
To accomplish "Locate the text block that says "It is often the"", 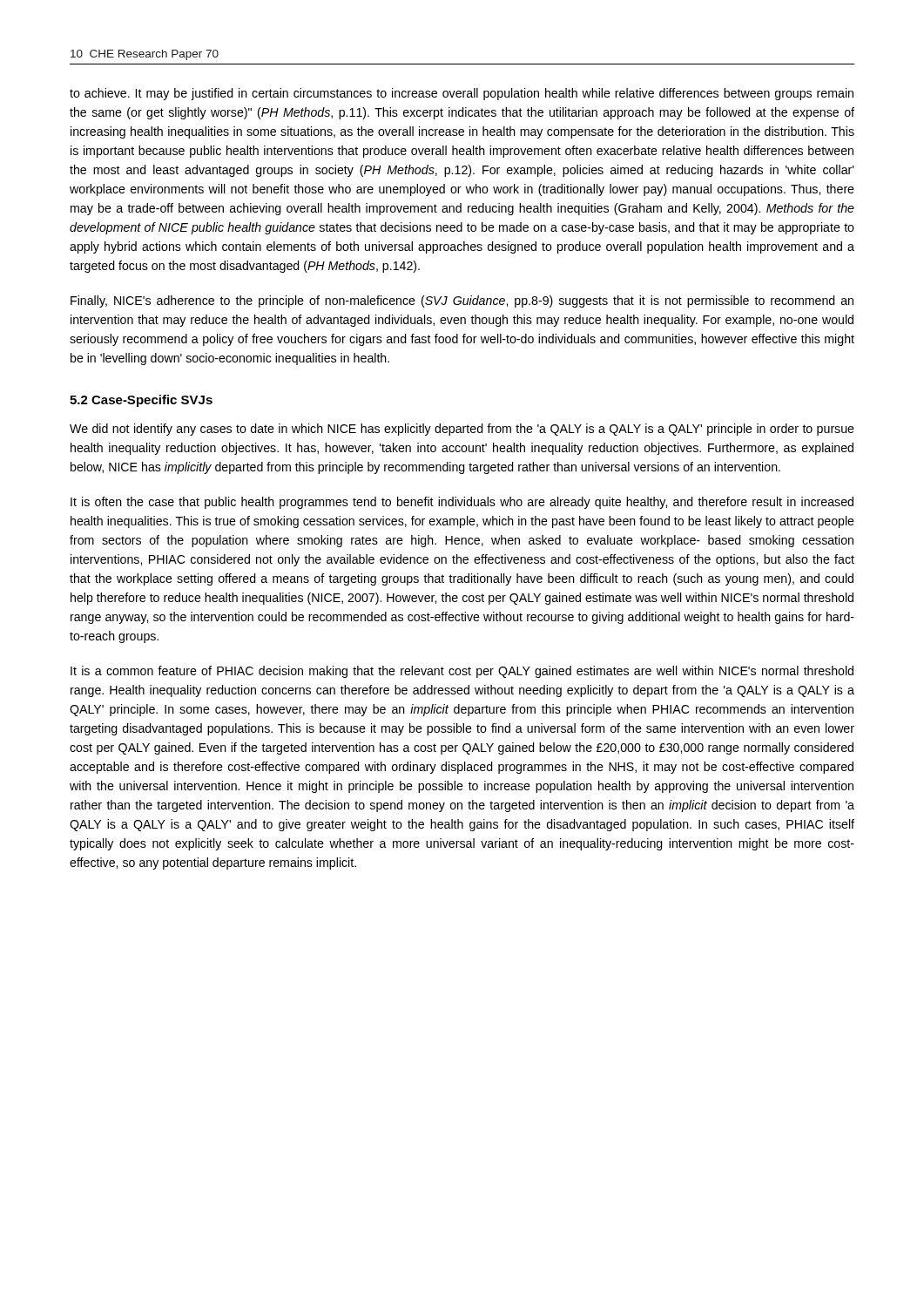I will pyautogui.click(x=462, y=569).
